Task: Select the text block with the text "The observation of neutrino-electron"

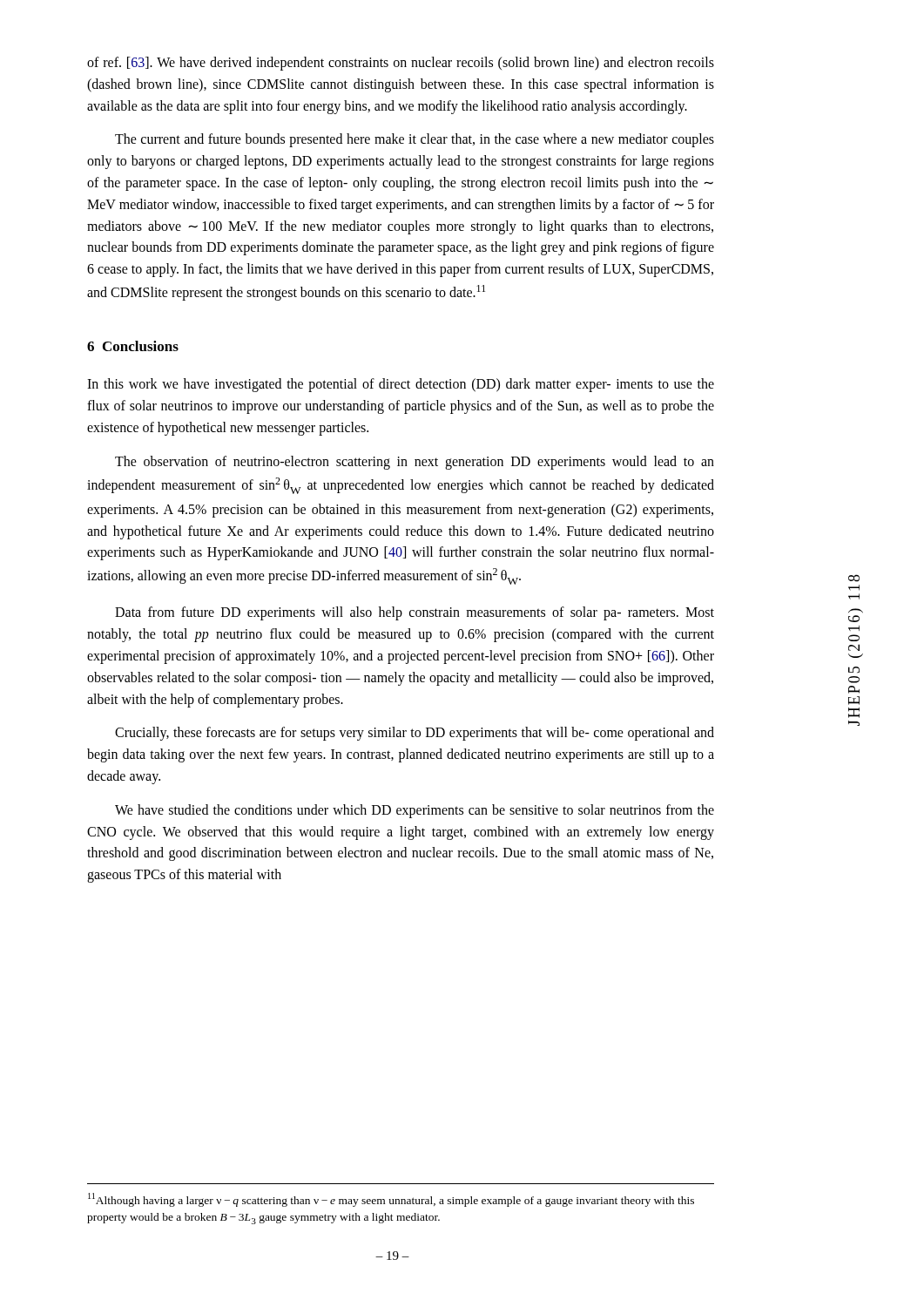Action: (401, 521)
